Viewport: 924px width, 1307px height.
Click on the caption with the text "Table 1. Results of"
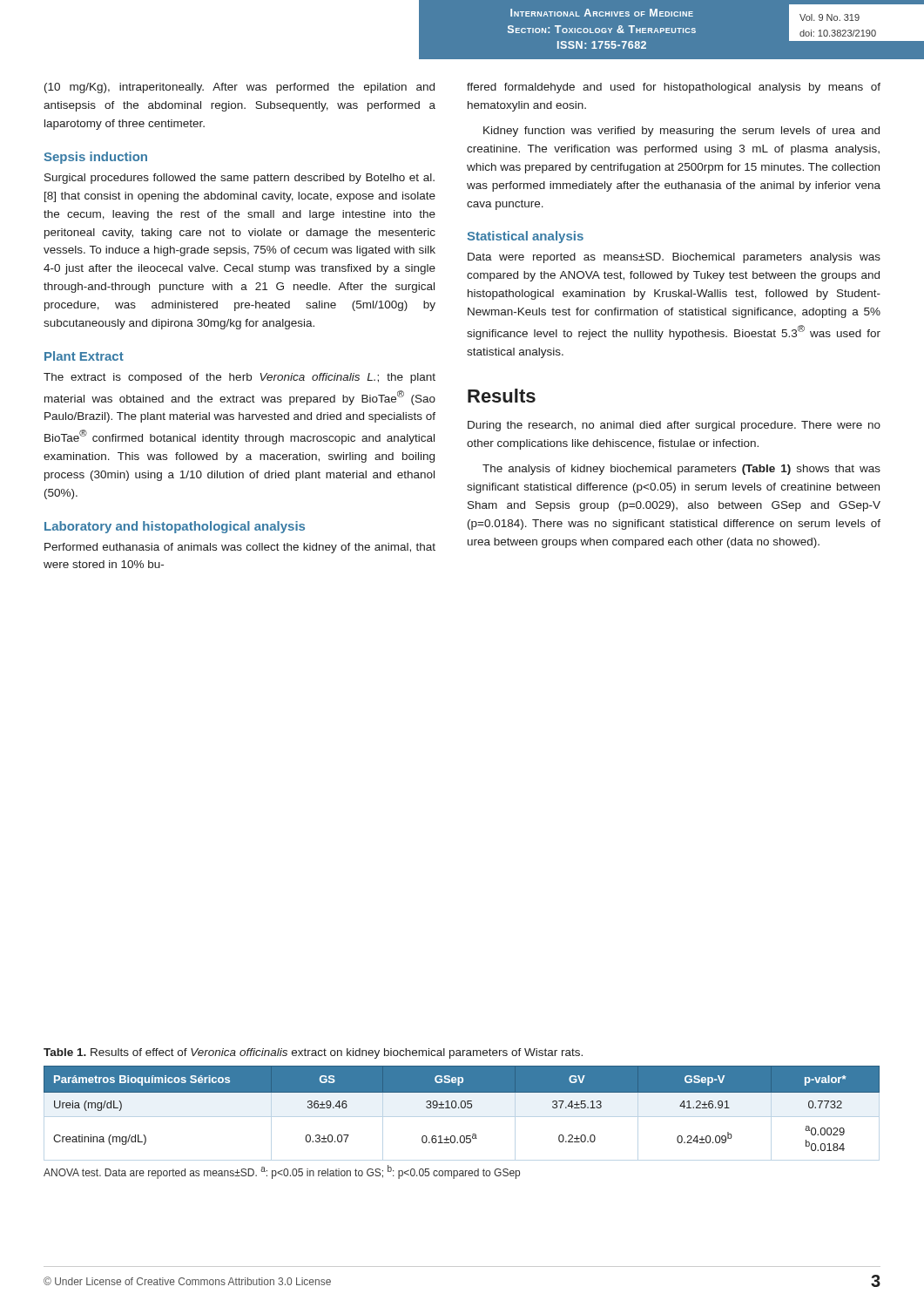314,1052
